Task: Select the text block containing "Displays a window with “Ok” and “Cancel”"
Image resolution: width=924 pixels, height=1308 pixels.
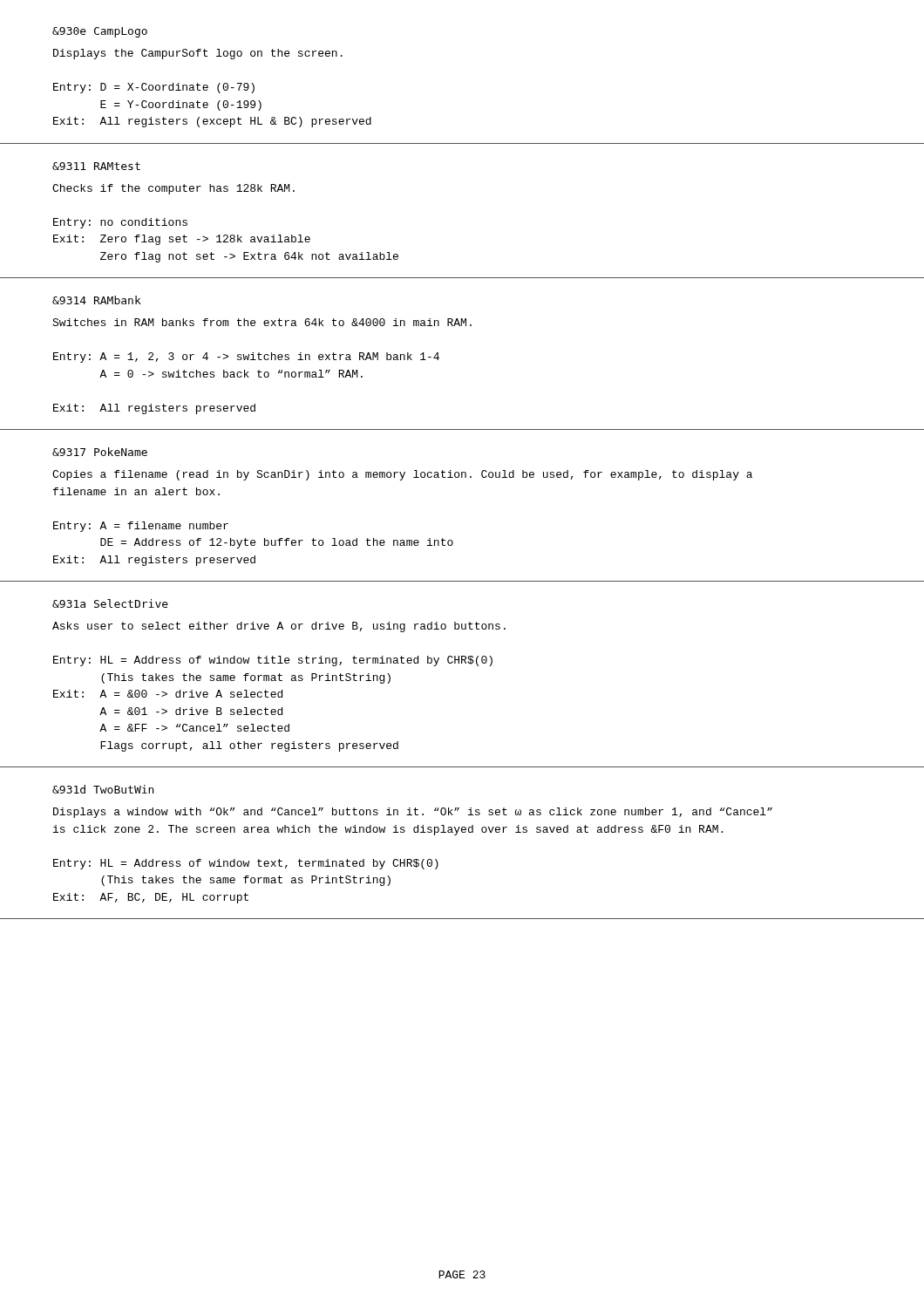Action: 413,855
